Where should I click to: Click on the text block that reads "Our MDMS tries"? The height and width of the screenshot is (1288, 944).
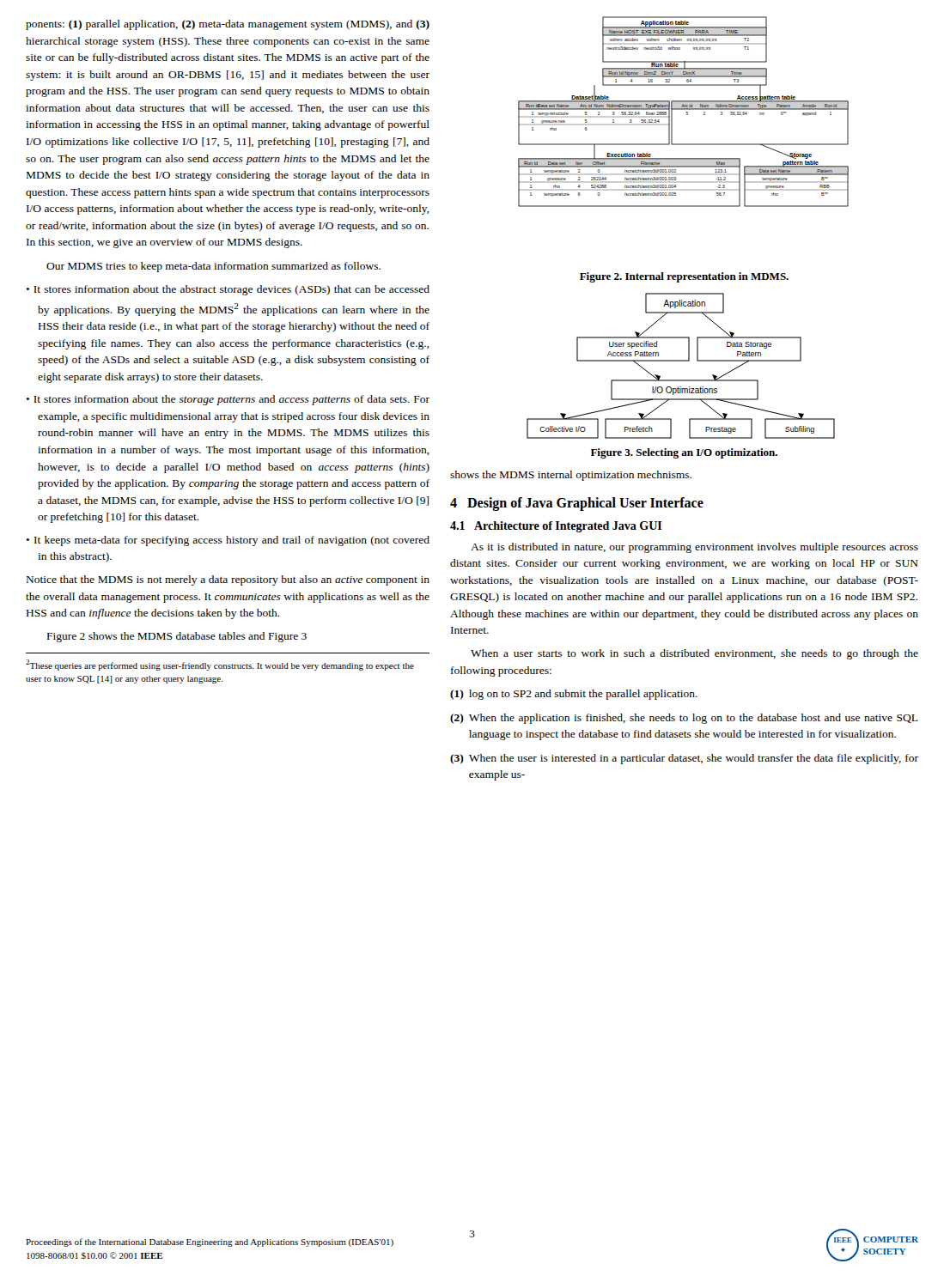(x=228, y=266)
